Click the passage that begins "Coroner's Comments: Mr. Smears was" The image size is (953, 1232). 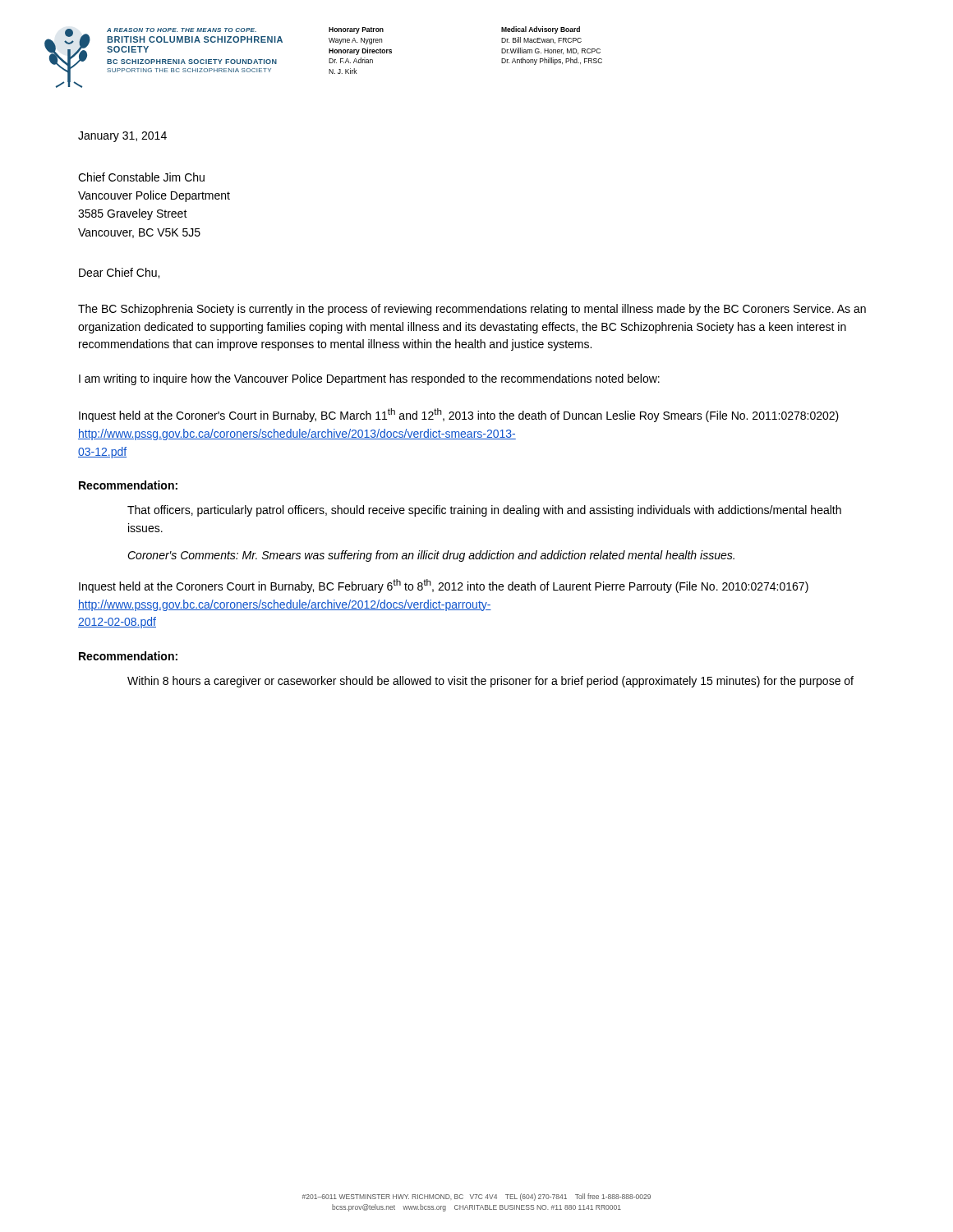point(432,556)
